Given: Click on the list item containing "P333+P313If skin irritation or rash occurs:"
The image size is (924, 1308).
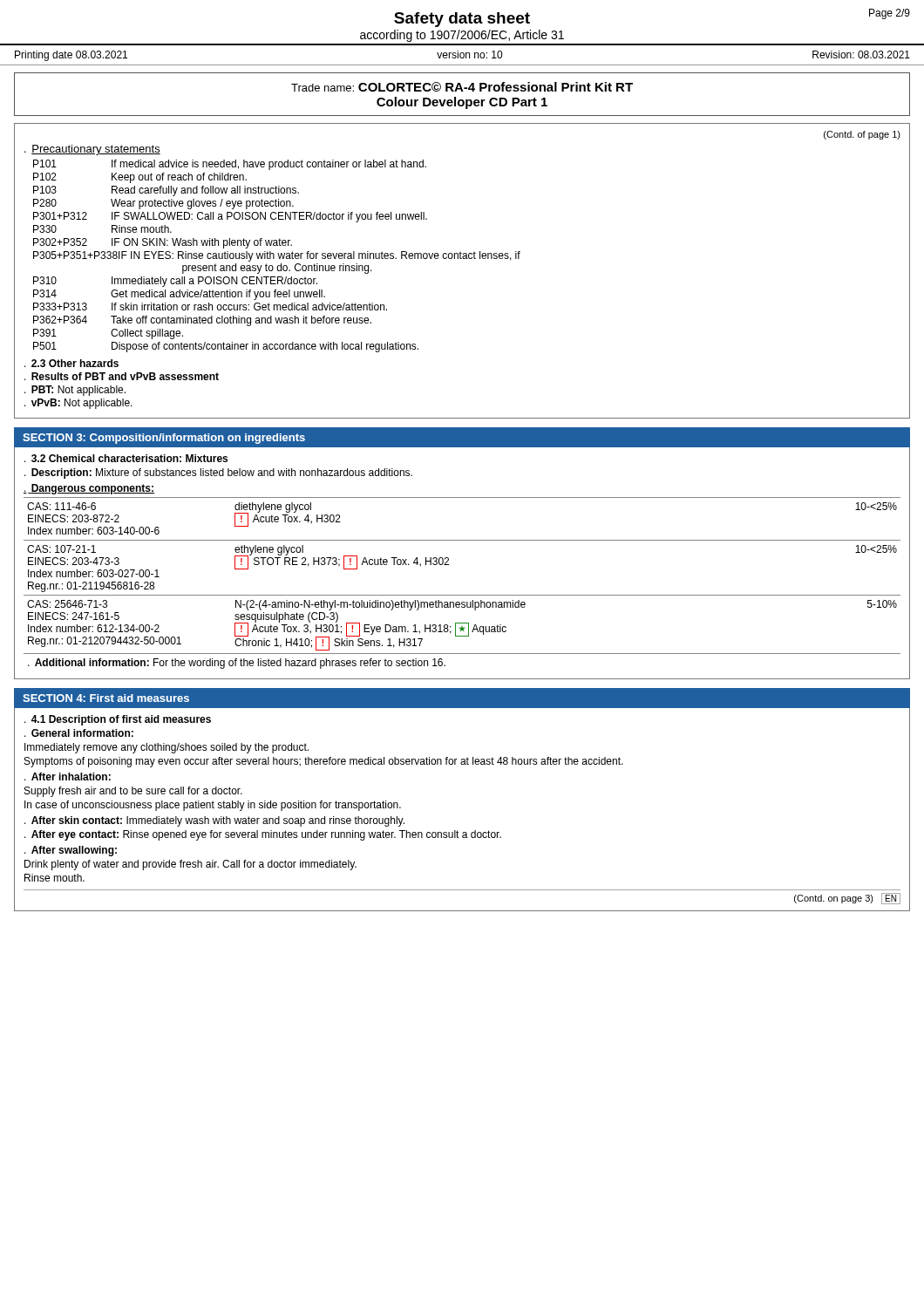Looking at the screenshot, I should (x=210, y=307).
